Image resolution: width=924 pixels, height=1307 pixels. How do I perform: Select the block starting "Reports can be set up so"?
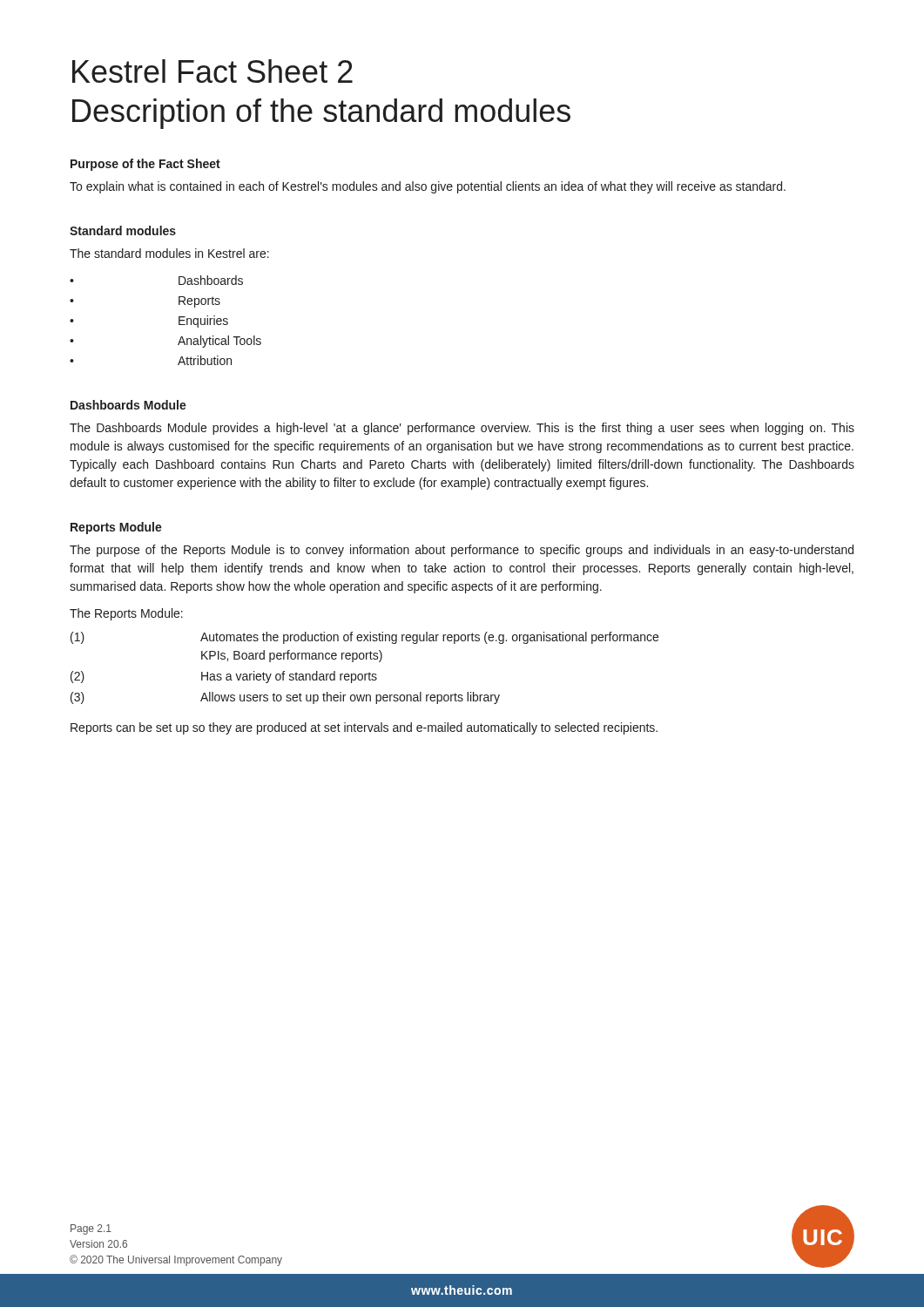[364, 728]
